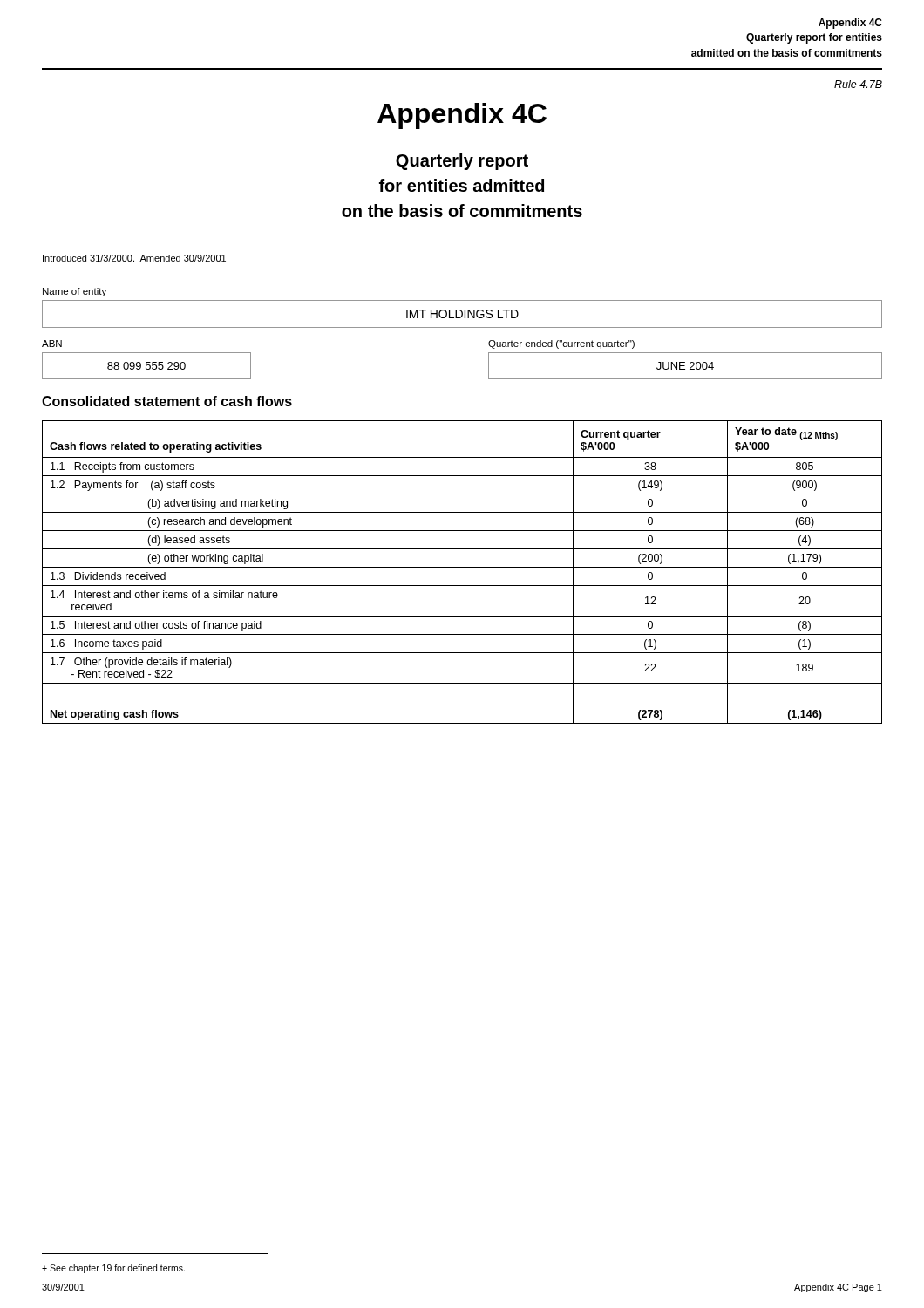Screen dimensions: 1308x924
Task: Click on the text starting "IMT HOLDINGS LTD"
Action: pos(462,314)
